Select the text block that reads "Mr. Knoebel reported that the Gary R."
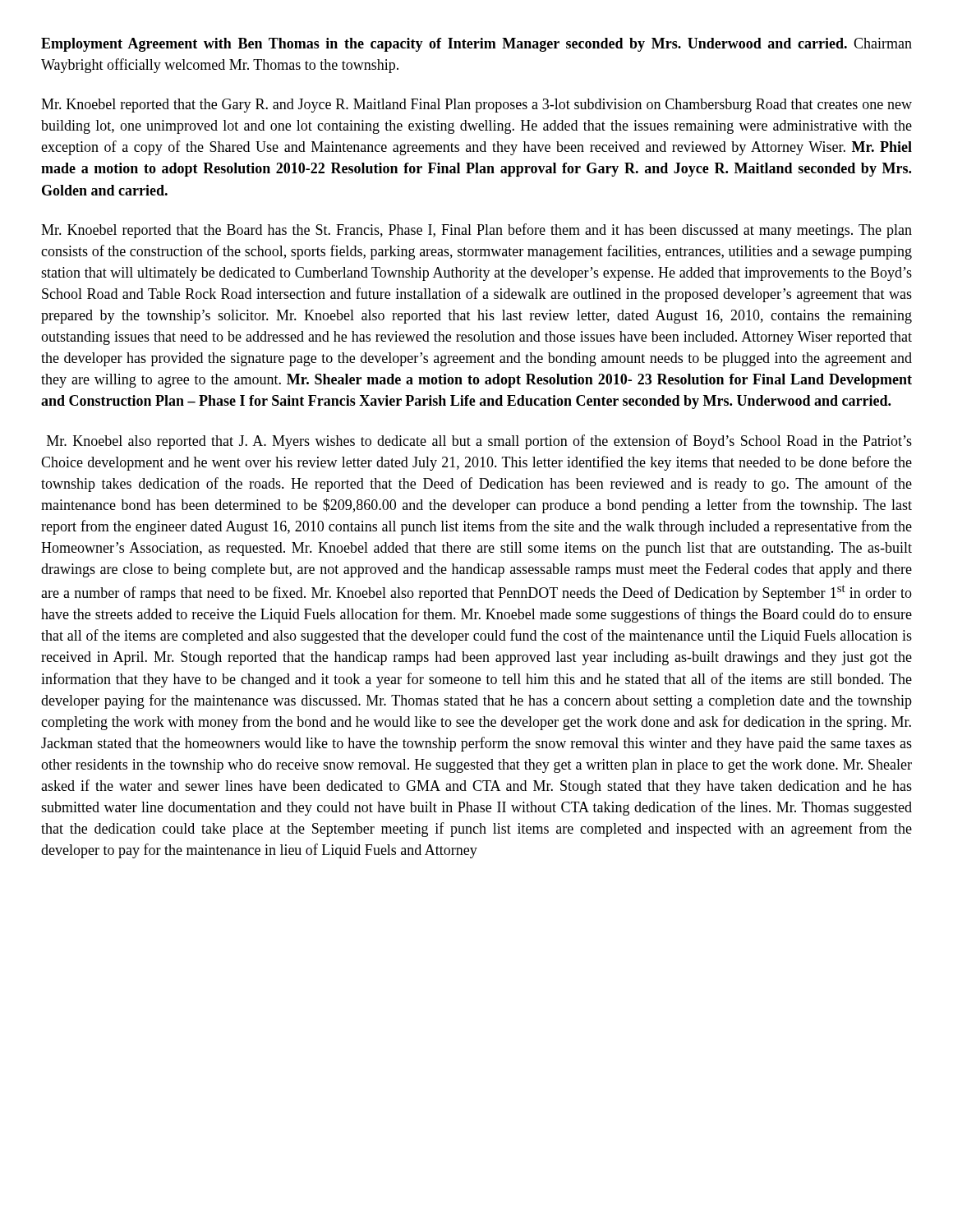Screen dimensions: 1232x953 tap(476, 147)
